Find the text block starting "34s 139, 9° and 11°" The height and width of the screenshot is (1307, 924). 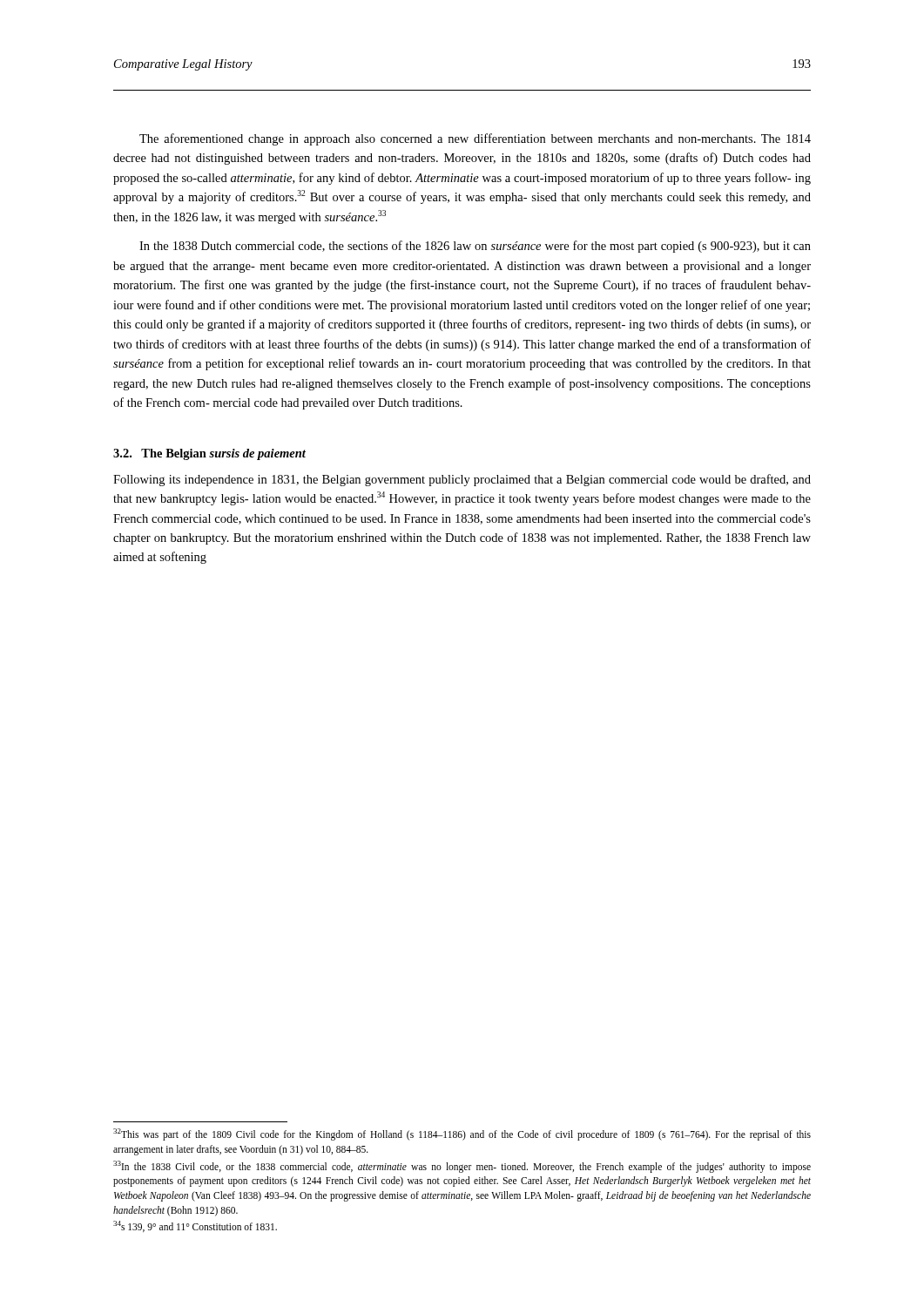click(x=195, y=1226)
